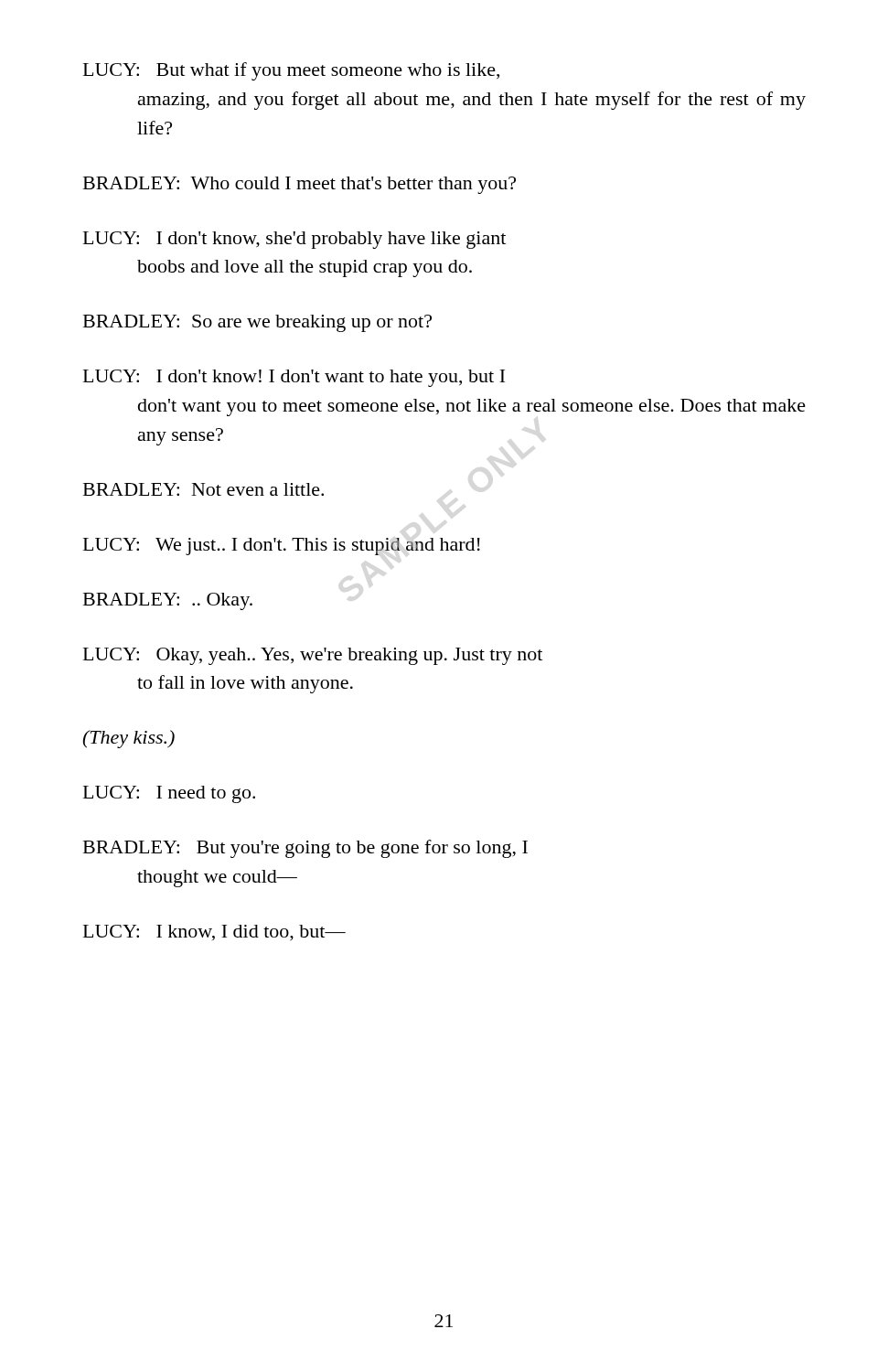Find the block starting "BRADLEY: Not even a"
Viewport: 888px width, 1372px height.
pos(204,489)
